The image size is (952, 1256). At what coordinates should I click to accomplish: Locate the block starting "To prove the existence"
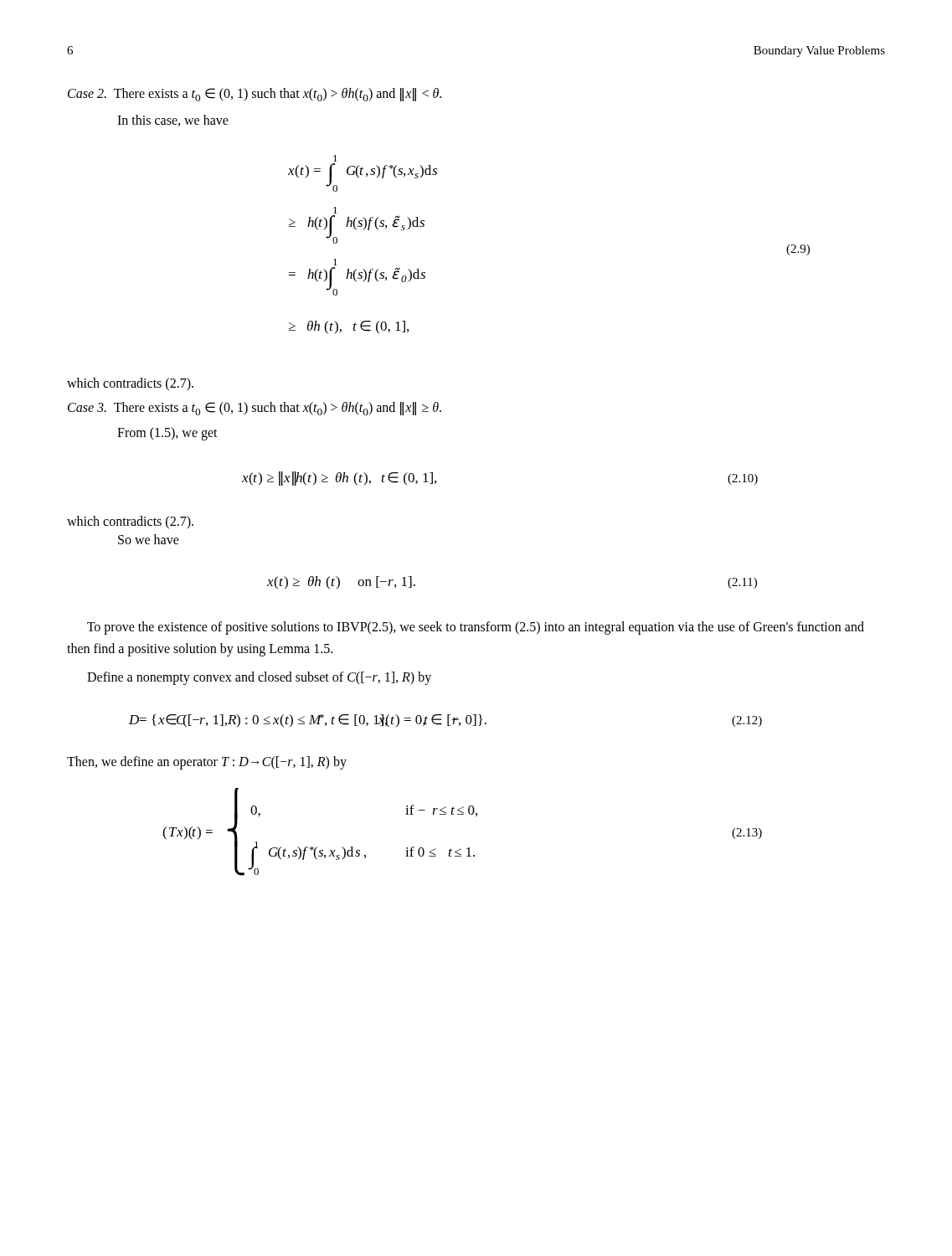coord(466,638)
